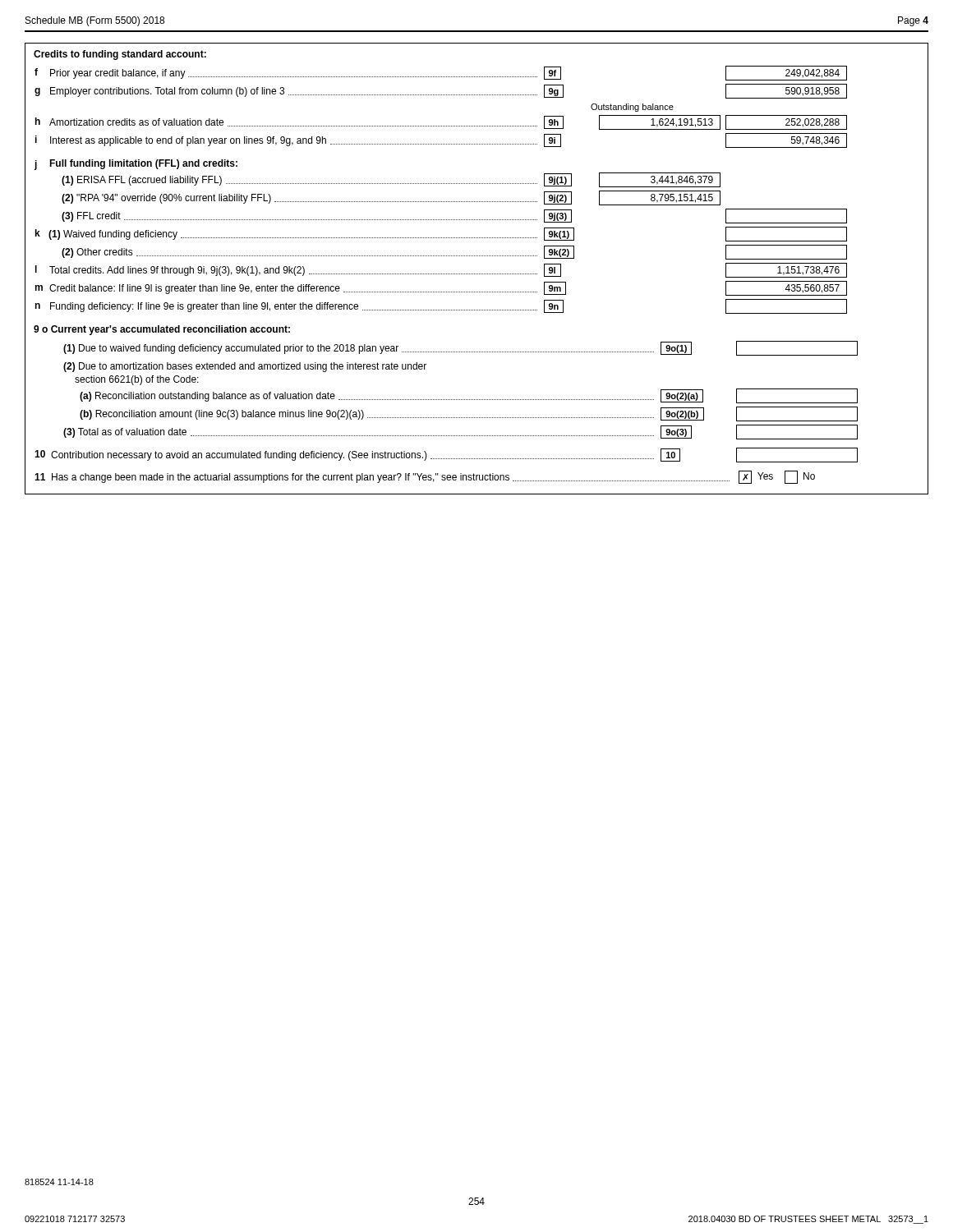Image resolution: width=953 pixels, height=1232 pixels.
Task: Select the table that reads "f Prior year"
Action: [x=476, y=190]
